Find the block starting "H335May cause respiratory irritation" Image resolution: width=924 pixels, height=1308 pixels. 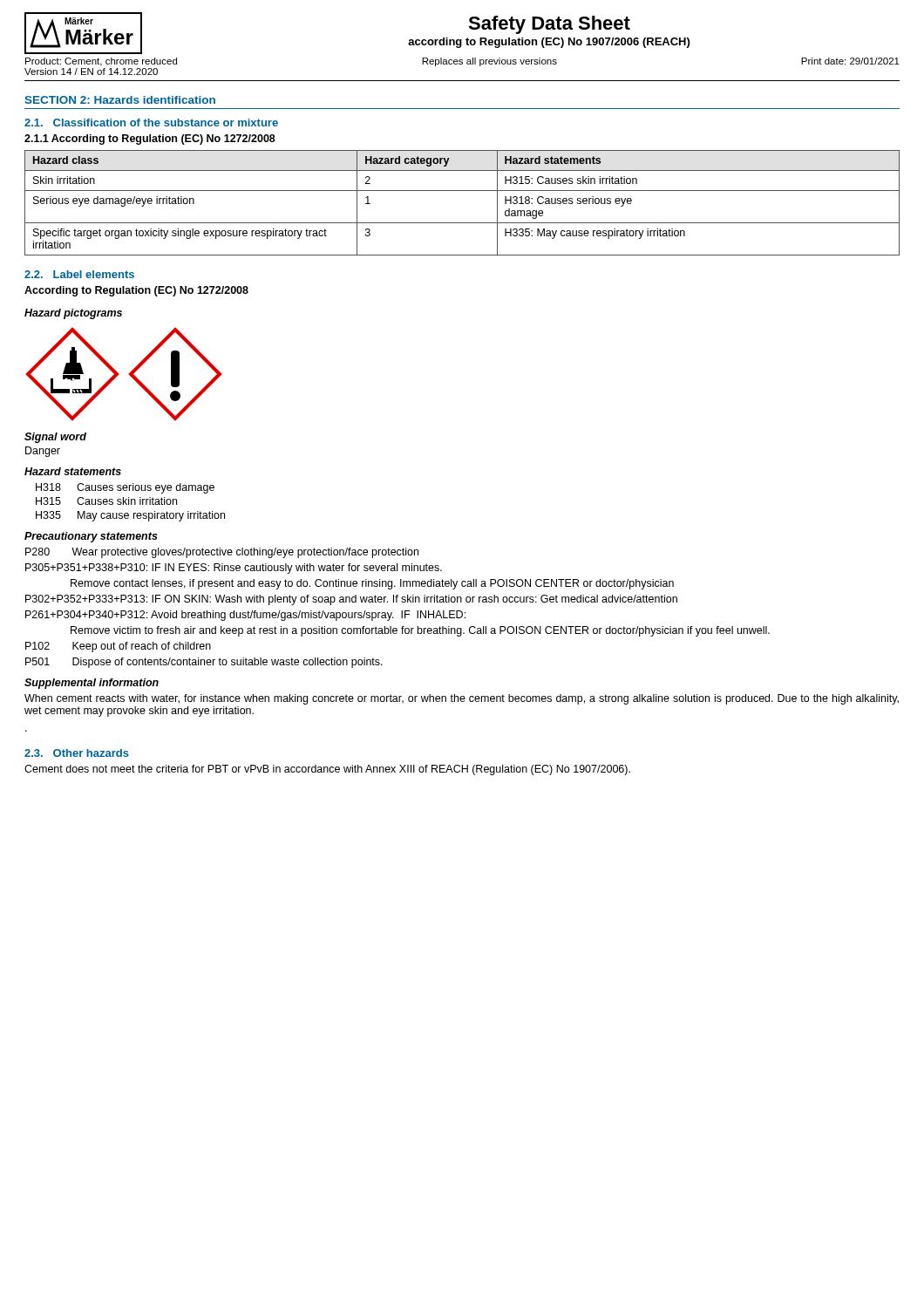[x=130, y=516]
